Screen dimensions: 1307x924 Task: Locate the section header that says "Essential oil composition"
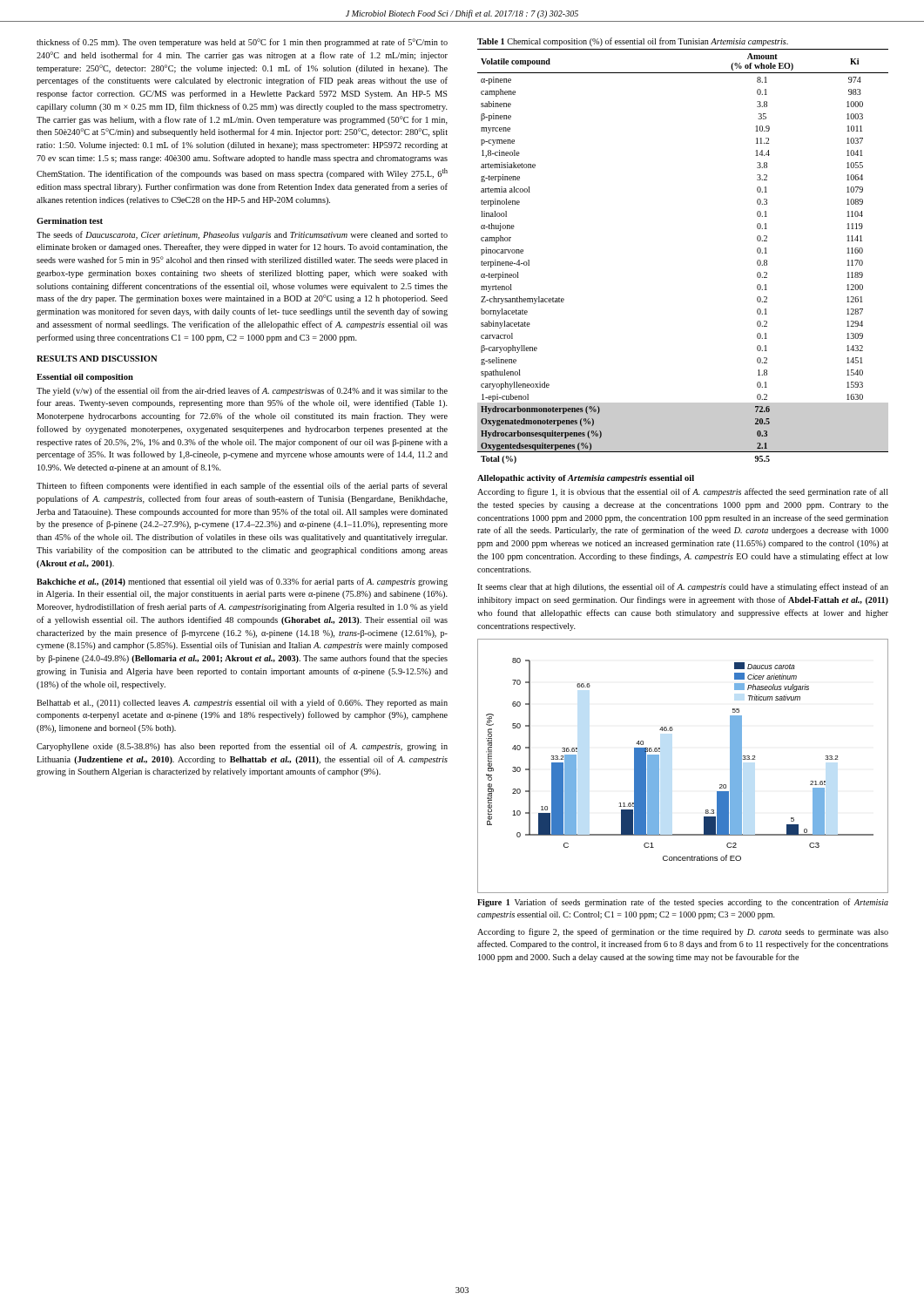click(x=85, y=376)
